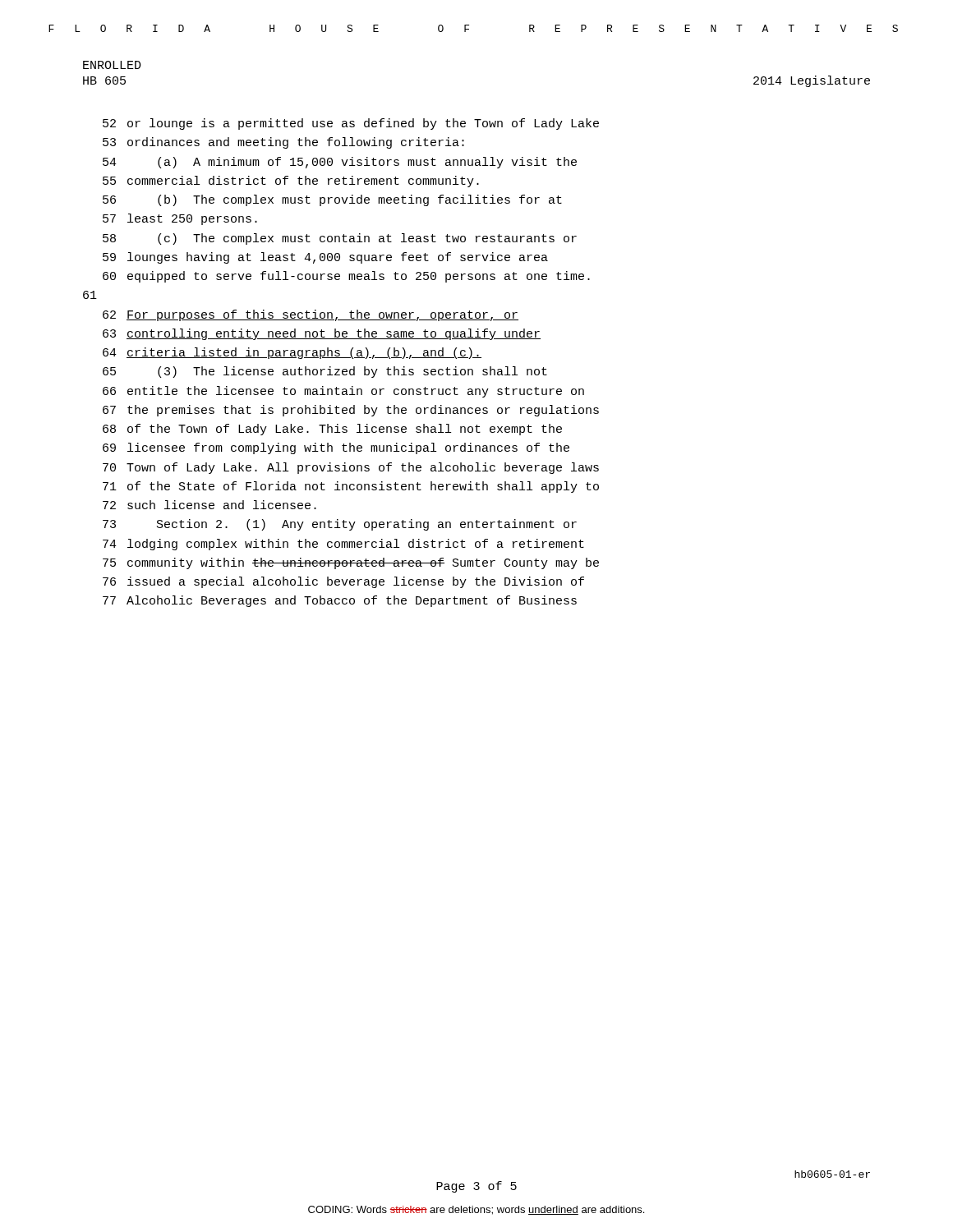Viewport: 953px width, 1232px height.
Task: Find the text block with the text "62 For purposes"
Action: pyautogui.click(x=476, y=315)
